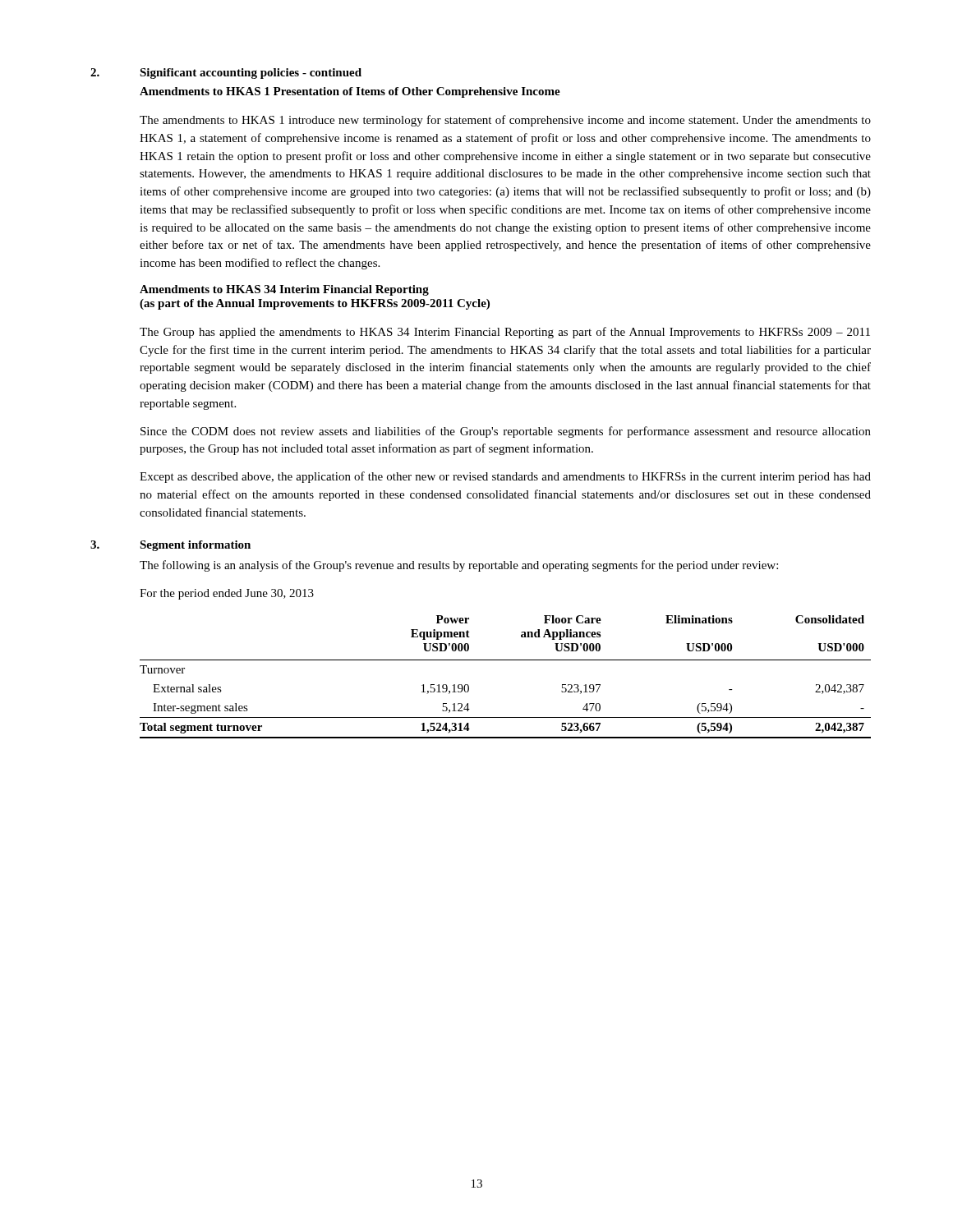953x1232 pixels.
Task: Click the passage that begins "The amendments to HKAS 1 introduce"
Action: (x=505, y=192)
